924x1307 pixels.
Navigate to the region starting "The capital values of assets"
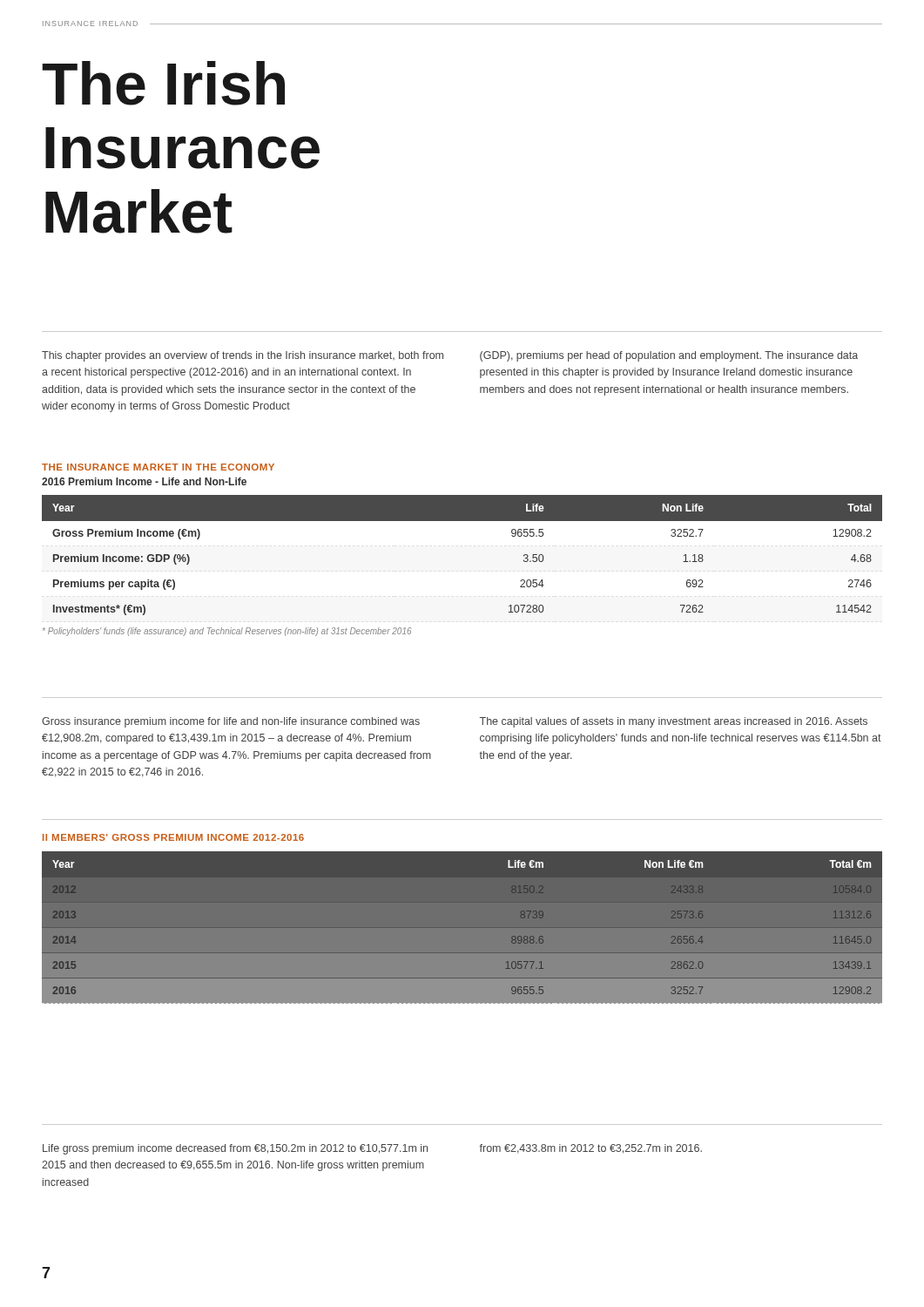(x=680, y=738)
